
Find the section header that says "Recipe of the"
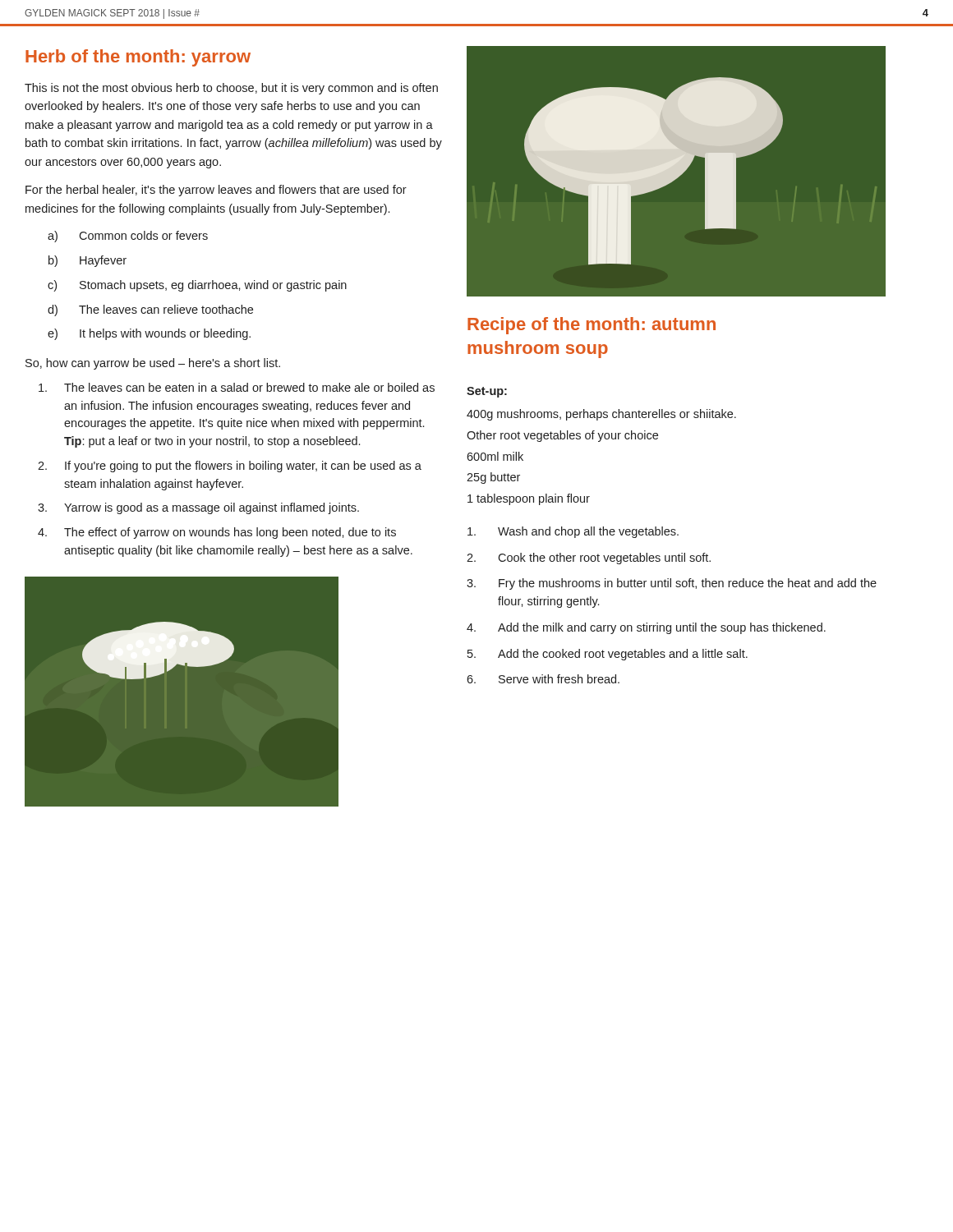592,336
